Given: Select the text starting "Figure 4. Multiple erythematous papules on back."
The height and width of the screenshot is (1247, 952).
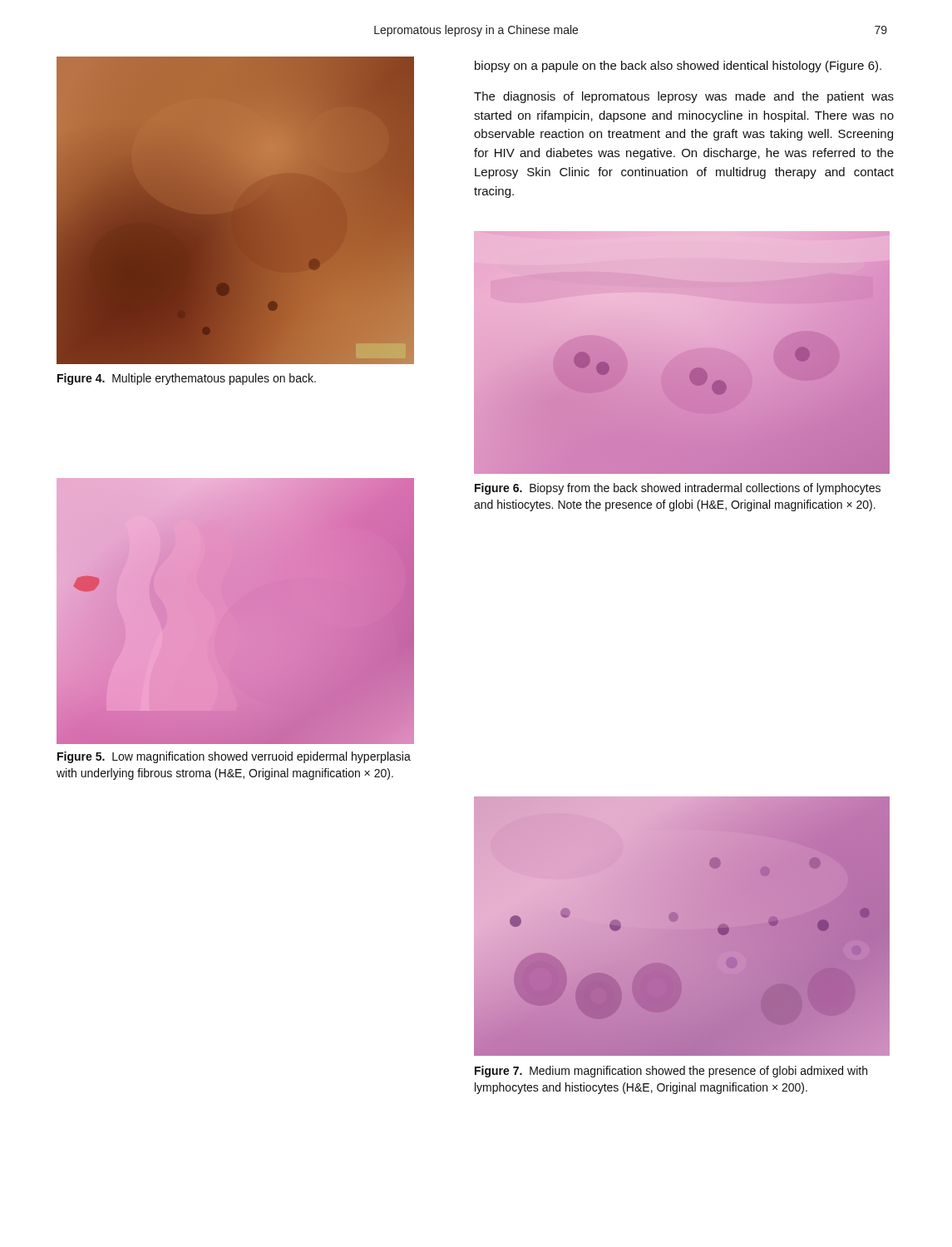Looking at the screenshot, I should 187,378.
